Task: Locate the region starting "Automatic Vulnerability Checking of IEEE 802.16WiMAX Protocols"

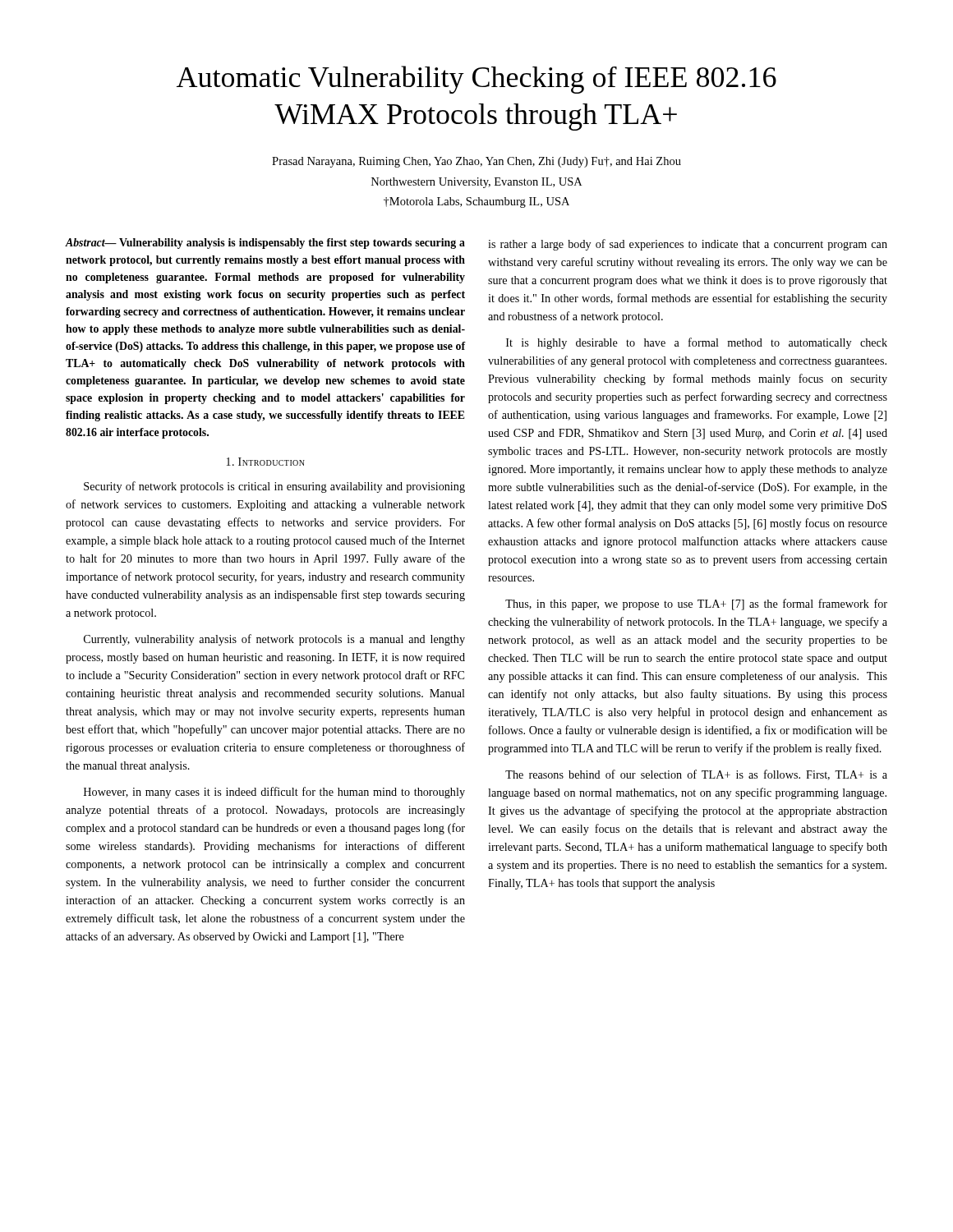Action: [476, 96]
